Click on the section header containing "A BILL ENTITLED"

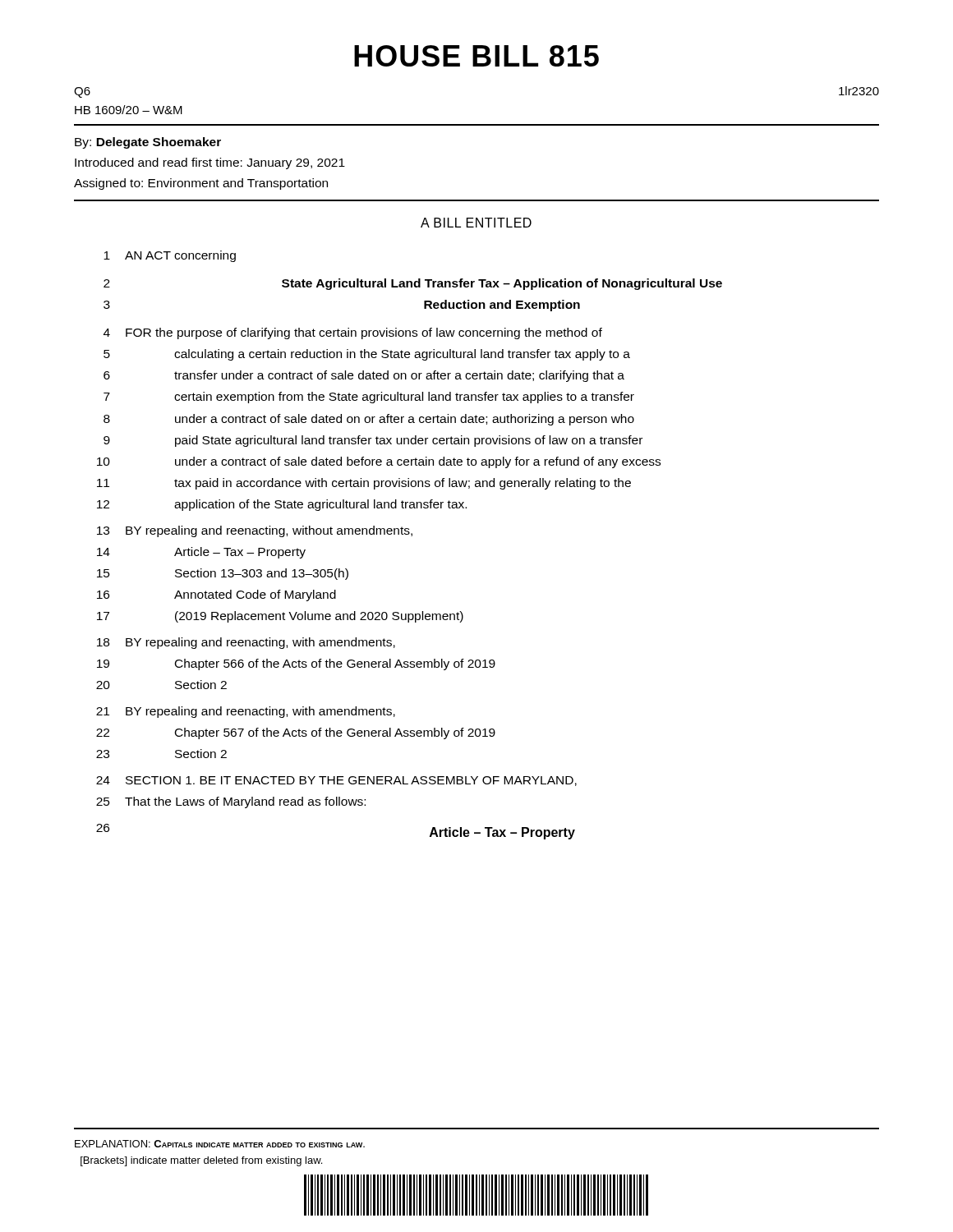[x=476, y=223]
